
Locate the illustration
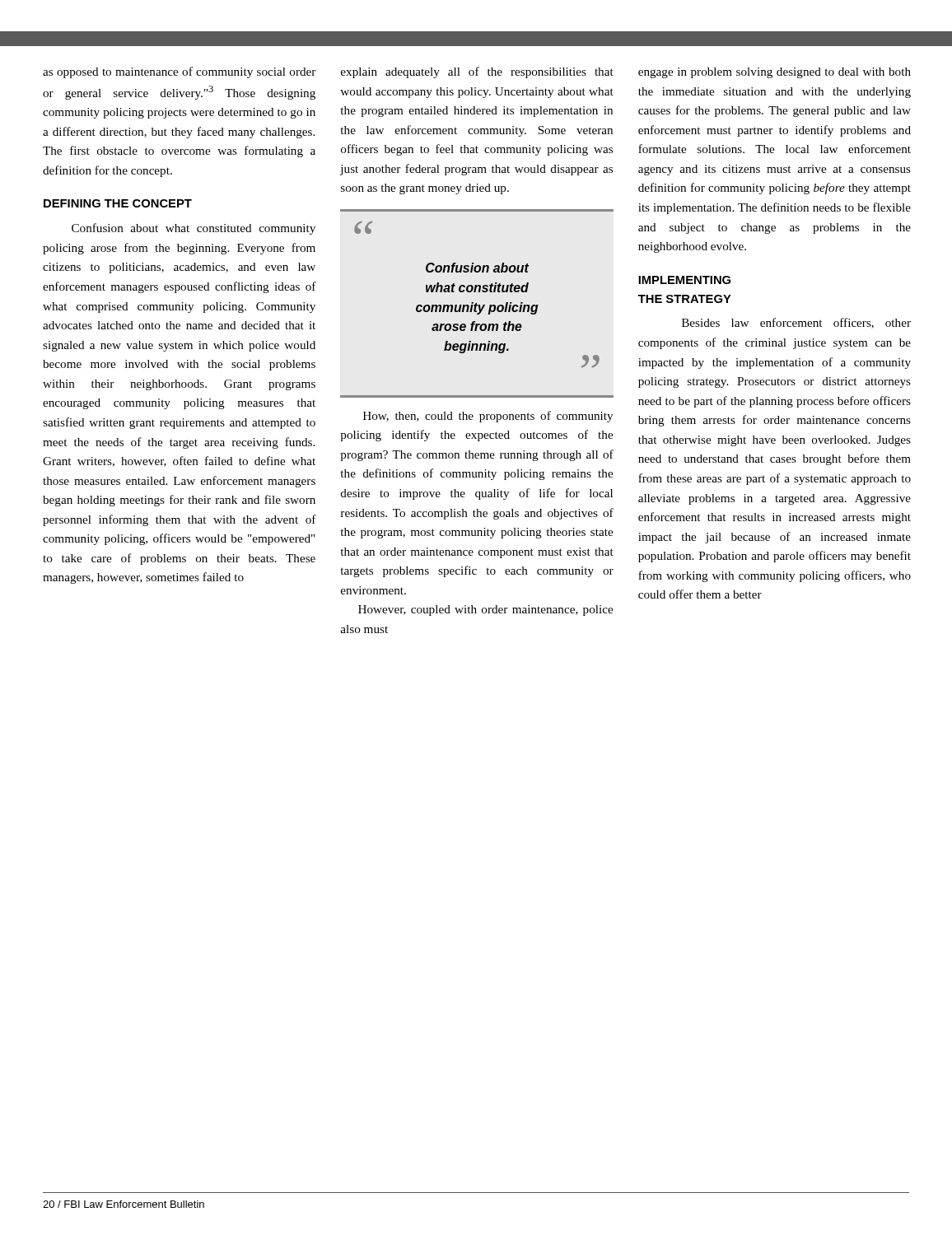point(477,303)
